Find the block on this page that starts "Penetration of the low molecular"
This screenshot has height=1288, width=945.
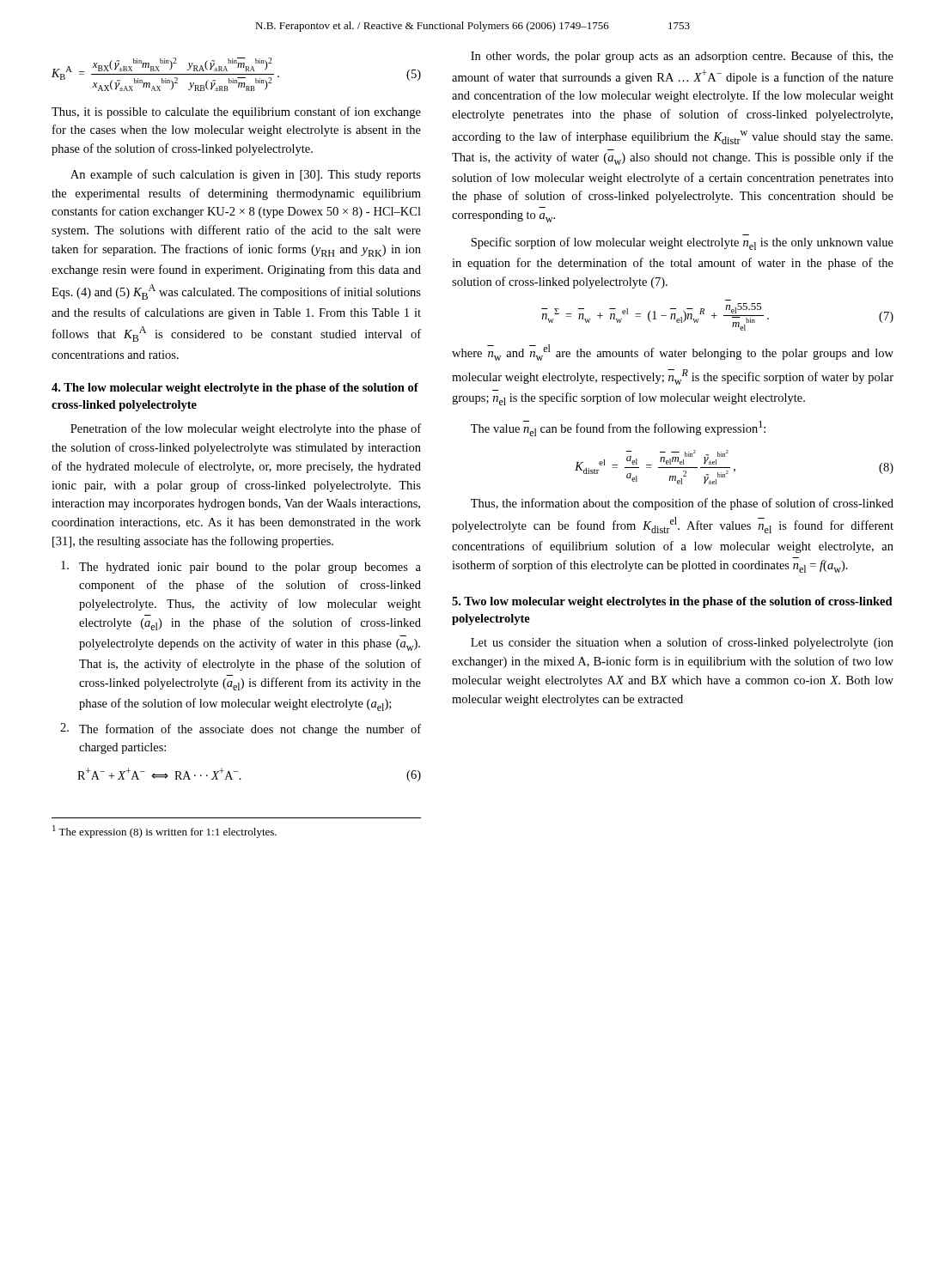pos(236,486)
